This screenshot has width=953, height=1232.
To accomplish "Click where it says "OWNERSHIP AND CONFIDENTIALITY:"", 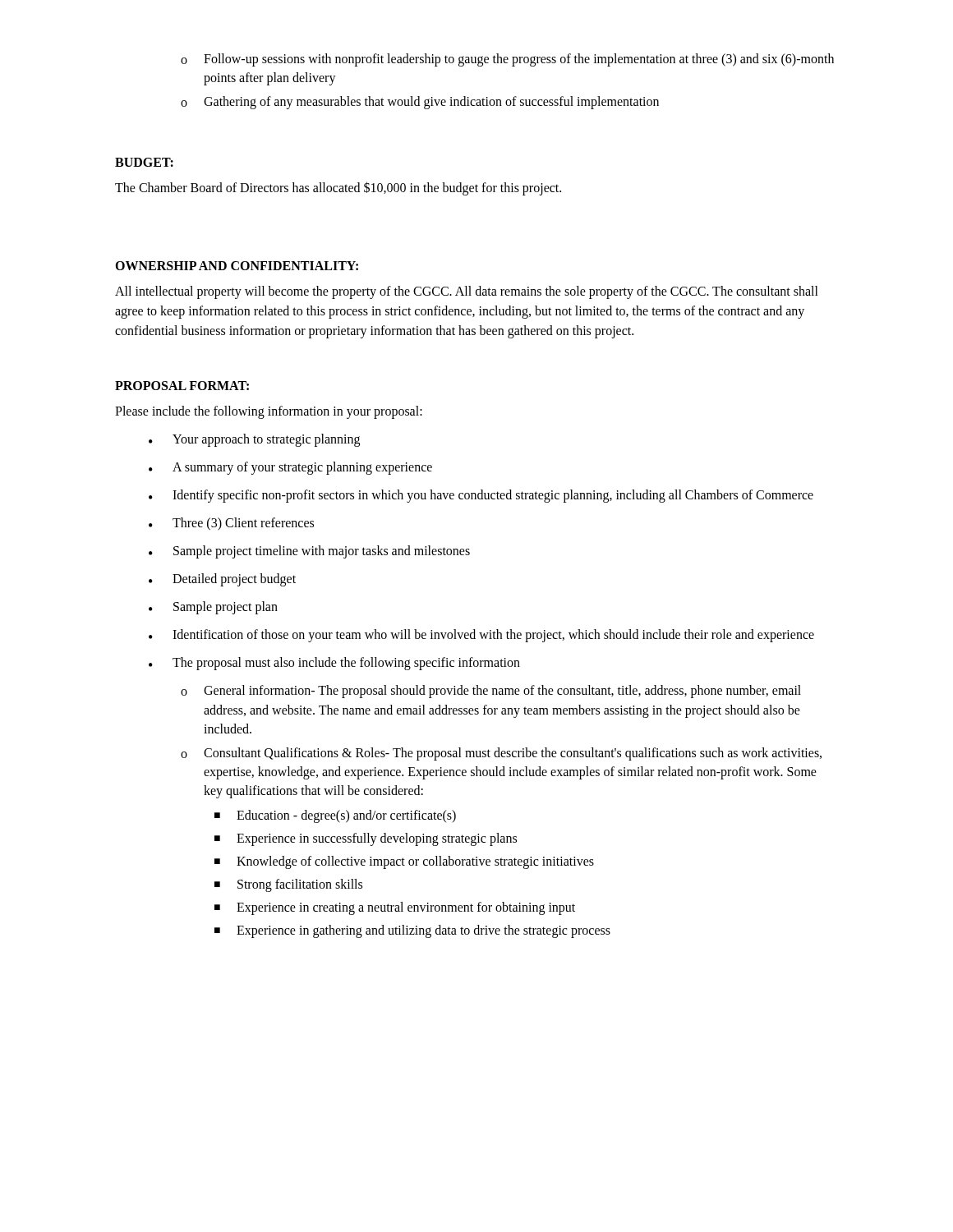I will pyautogui.click(x=237, y=265).
